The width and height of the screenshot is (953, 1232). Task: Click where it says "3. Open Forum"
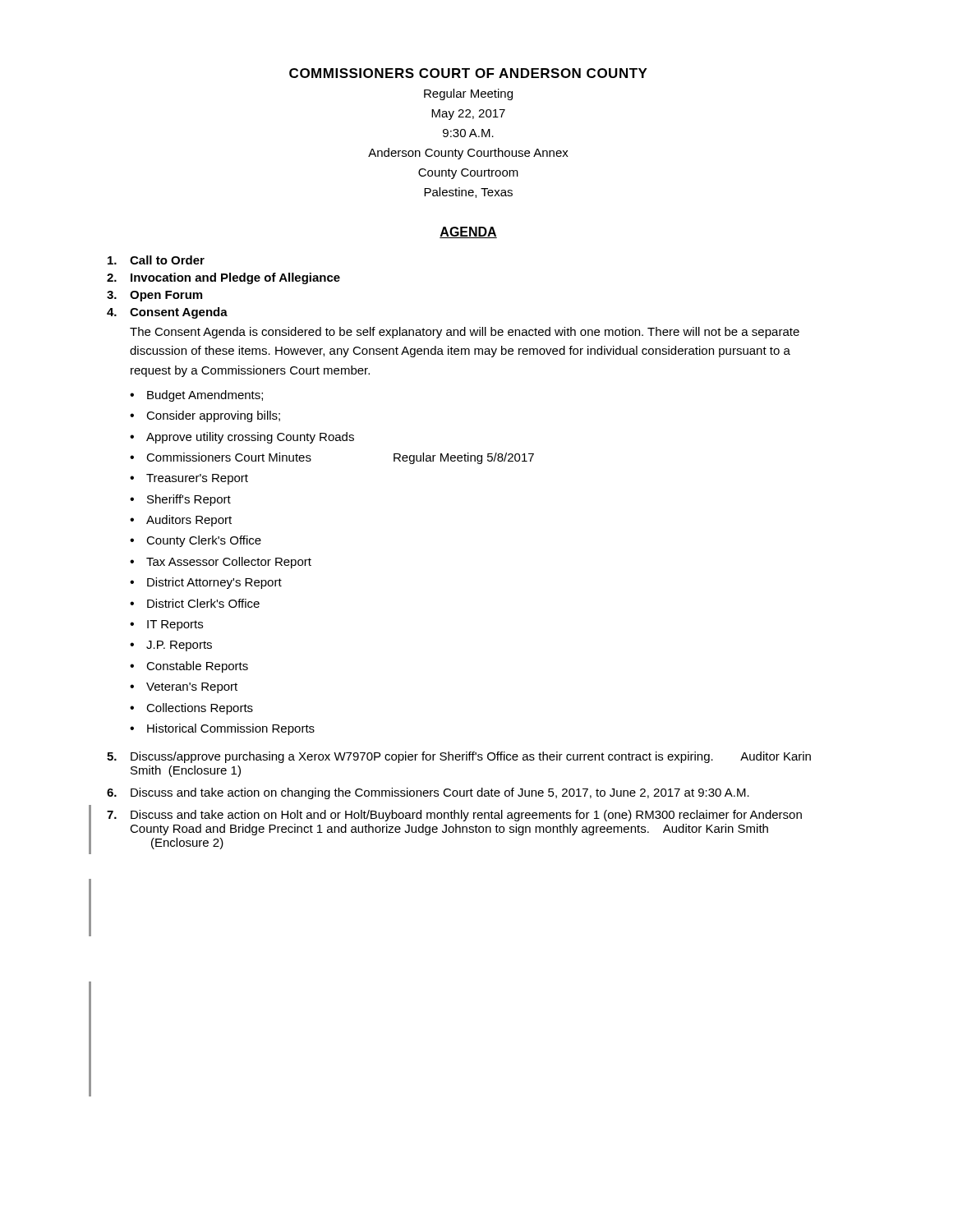point(154,296)
